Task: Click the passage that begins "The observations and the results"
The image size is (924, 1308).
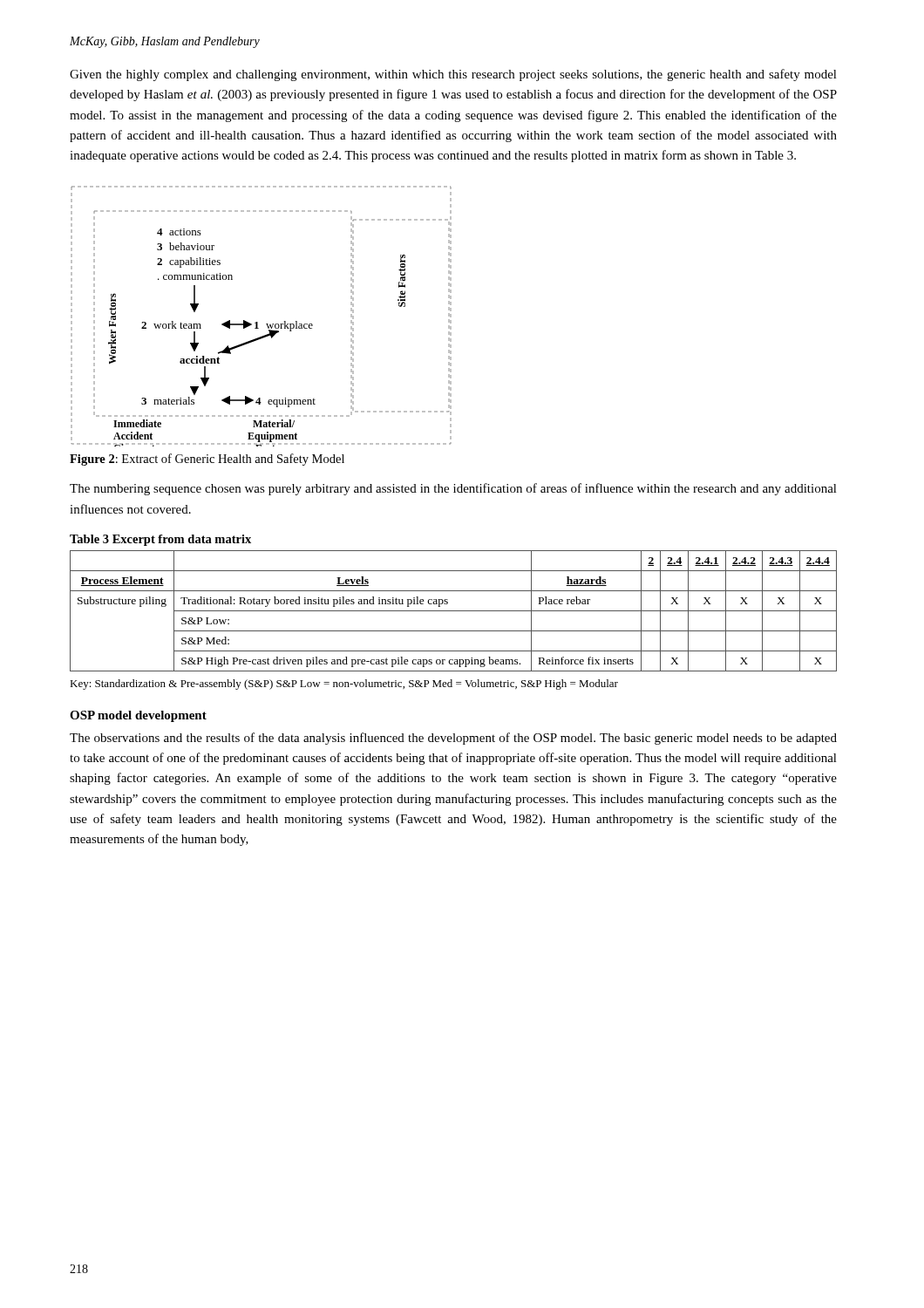Action: [x=453, y=788]
